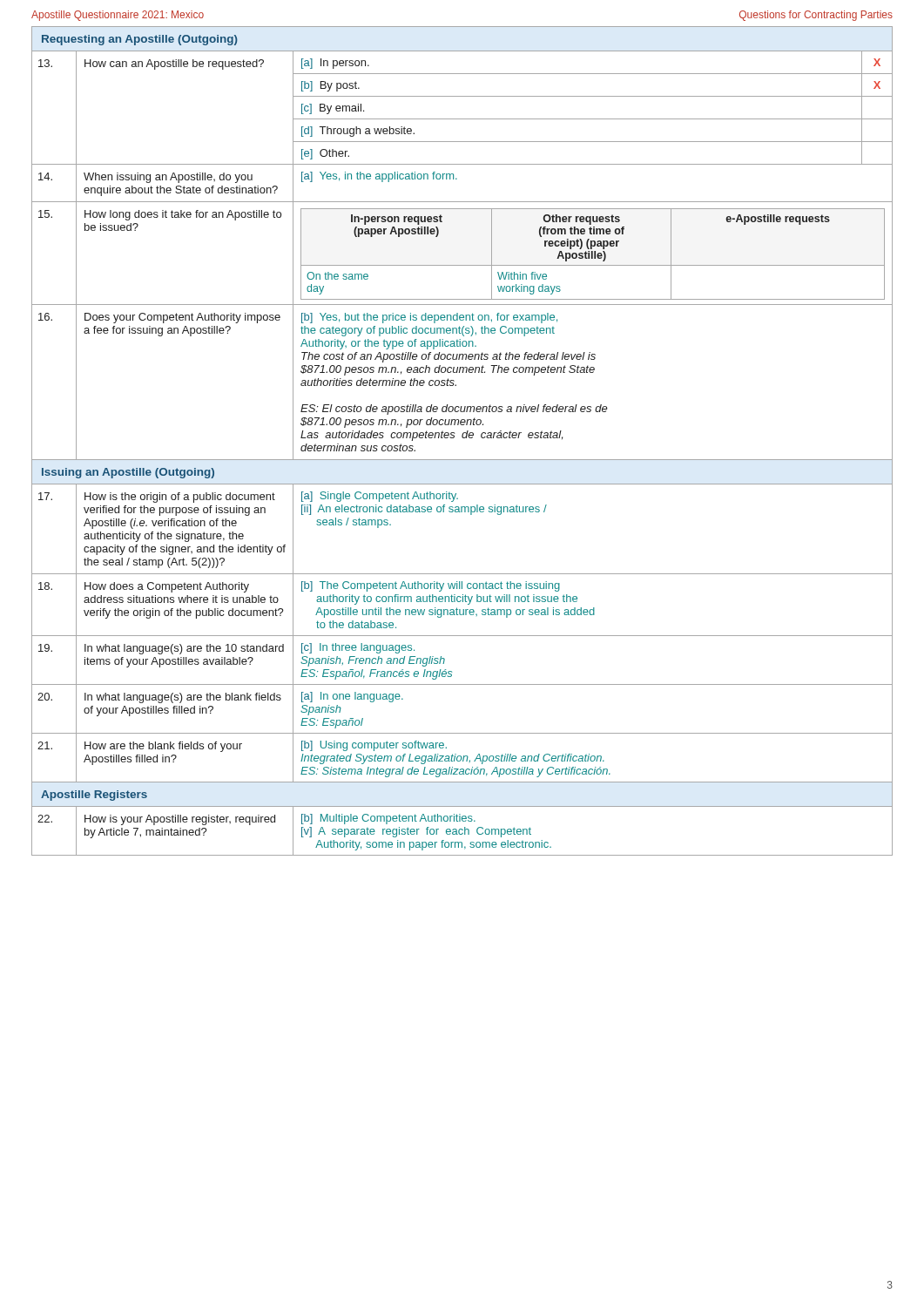Where is the passage that starts "[b] Yes, but the price"?
This screenshot has width=924, height=1307.
pos(454,382)
